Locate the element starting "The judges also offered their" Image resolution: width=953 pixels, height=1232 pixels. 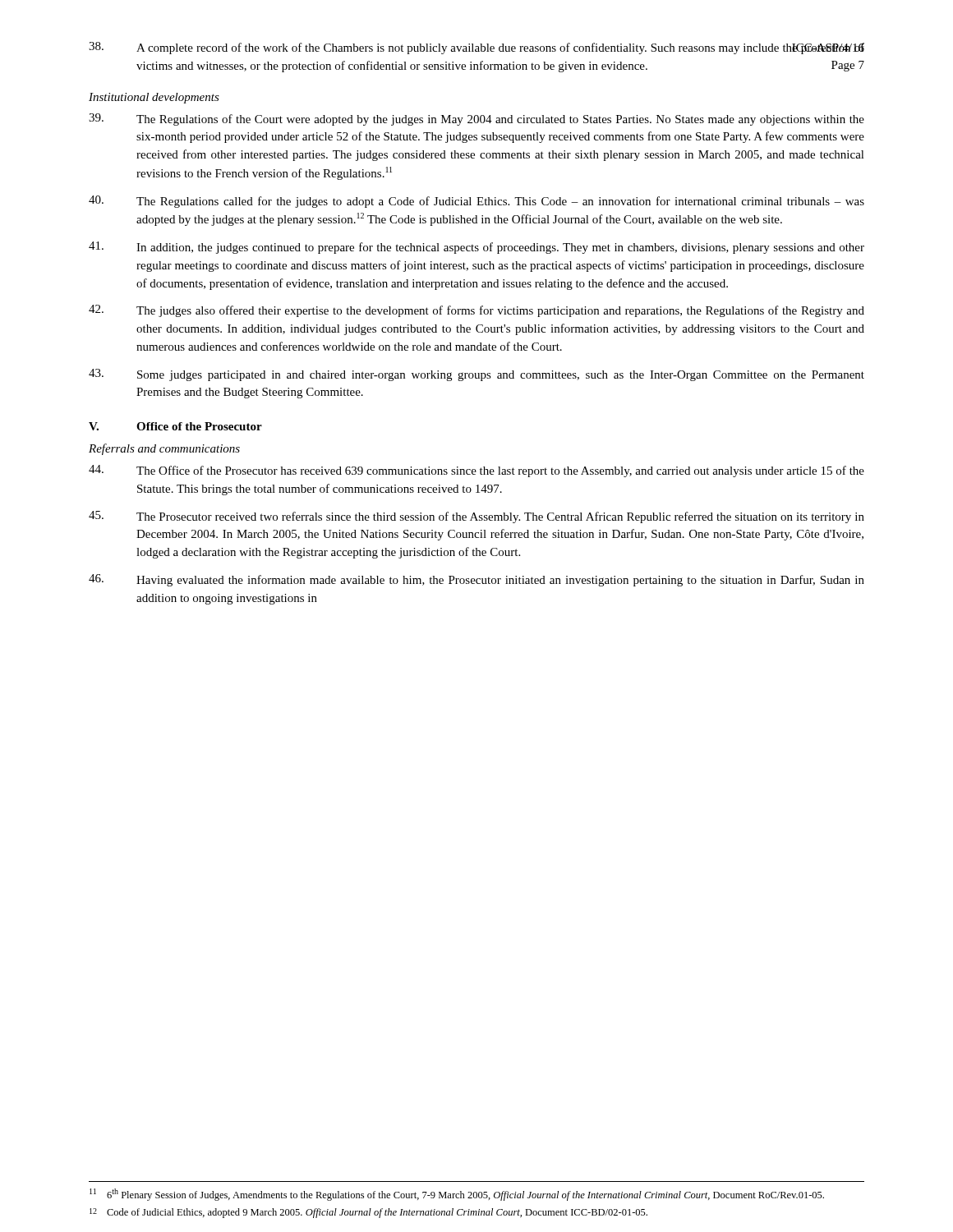476,329
